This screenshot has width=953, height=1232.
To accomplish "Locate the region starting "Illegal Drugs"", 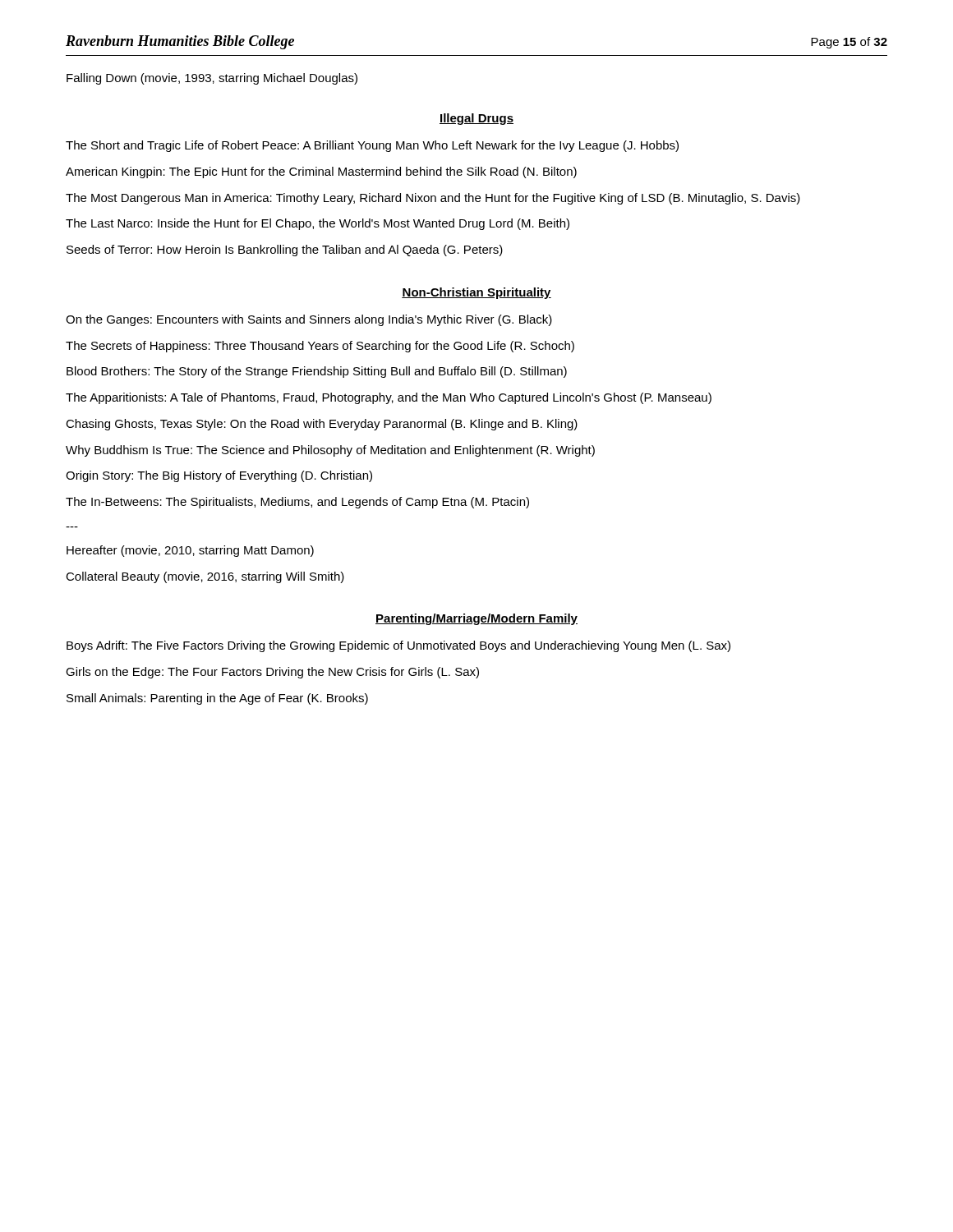I will click(x=476, y=118).
